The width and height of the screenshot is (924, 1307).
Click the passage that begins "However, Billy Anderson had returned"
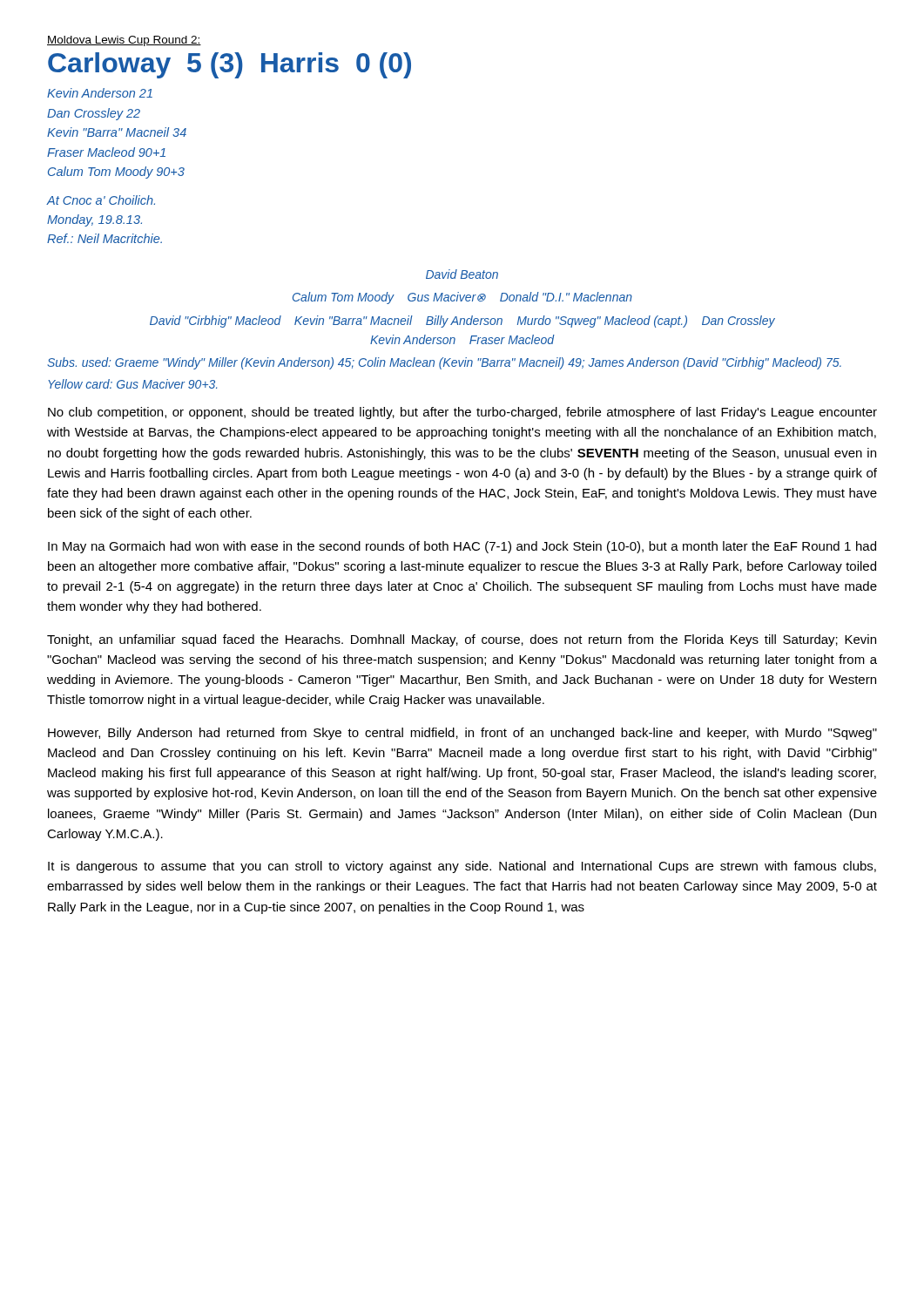(462, 783)
